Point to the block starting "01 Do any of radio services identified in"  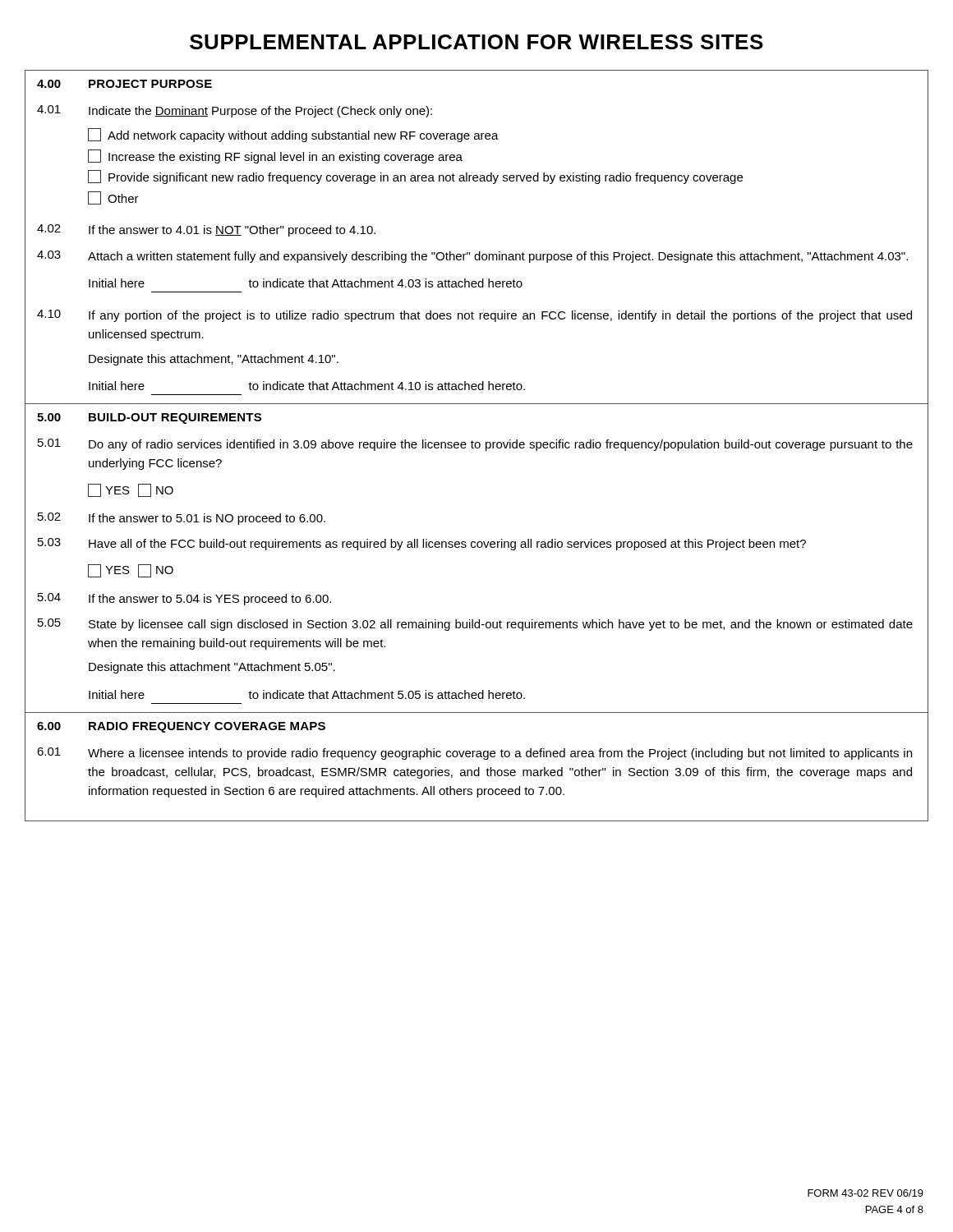click(x=475, y=445)
